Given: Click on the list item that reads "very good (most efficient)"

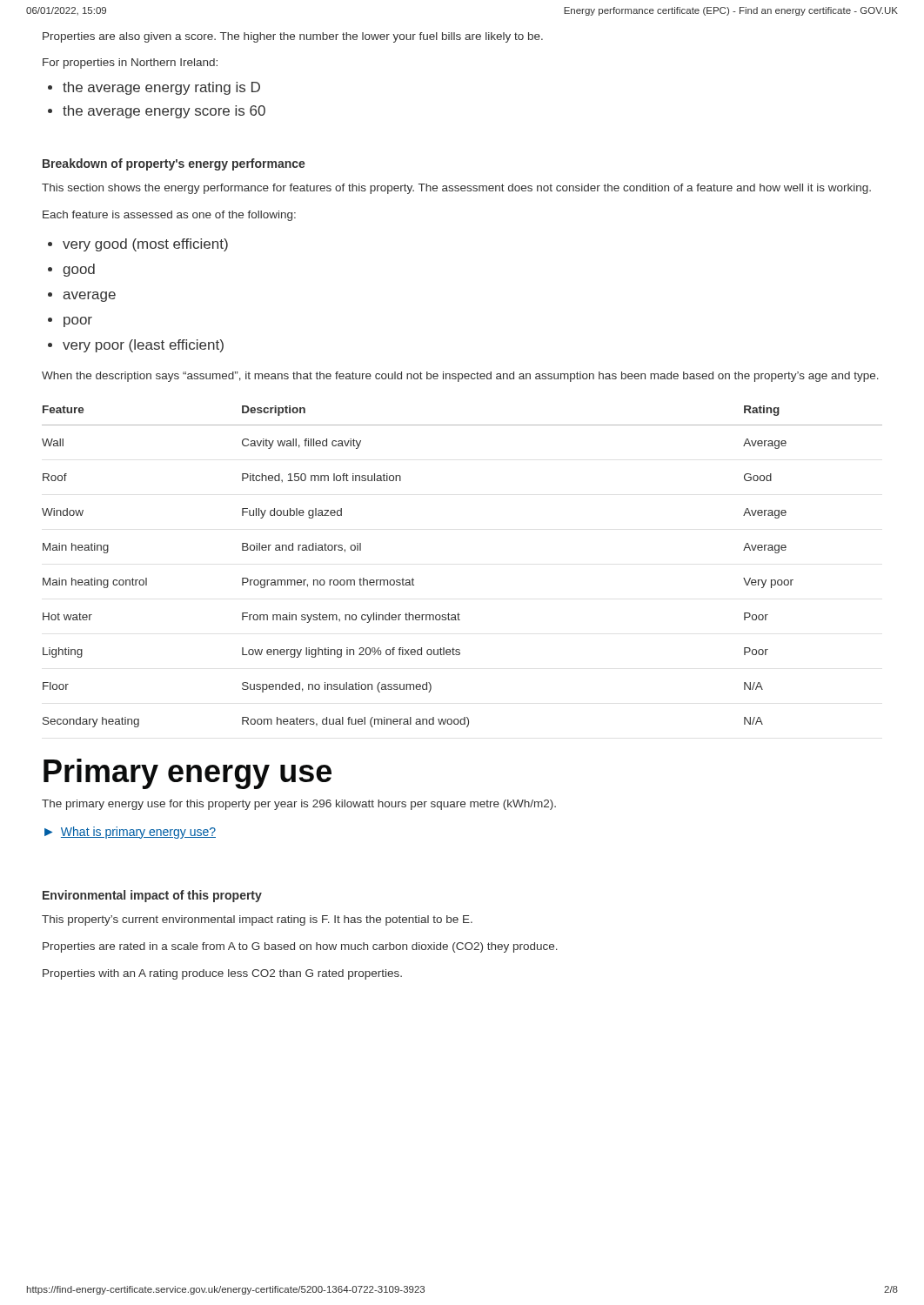Looking at the screenshot, I should 146,244.
